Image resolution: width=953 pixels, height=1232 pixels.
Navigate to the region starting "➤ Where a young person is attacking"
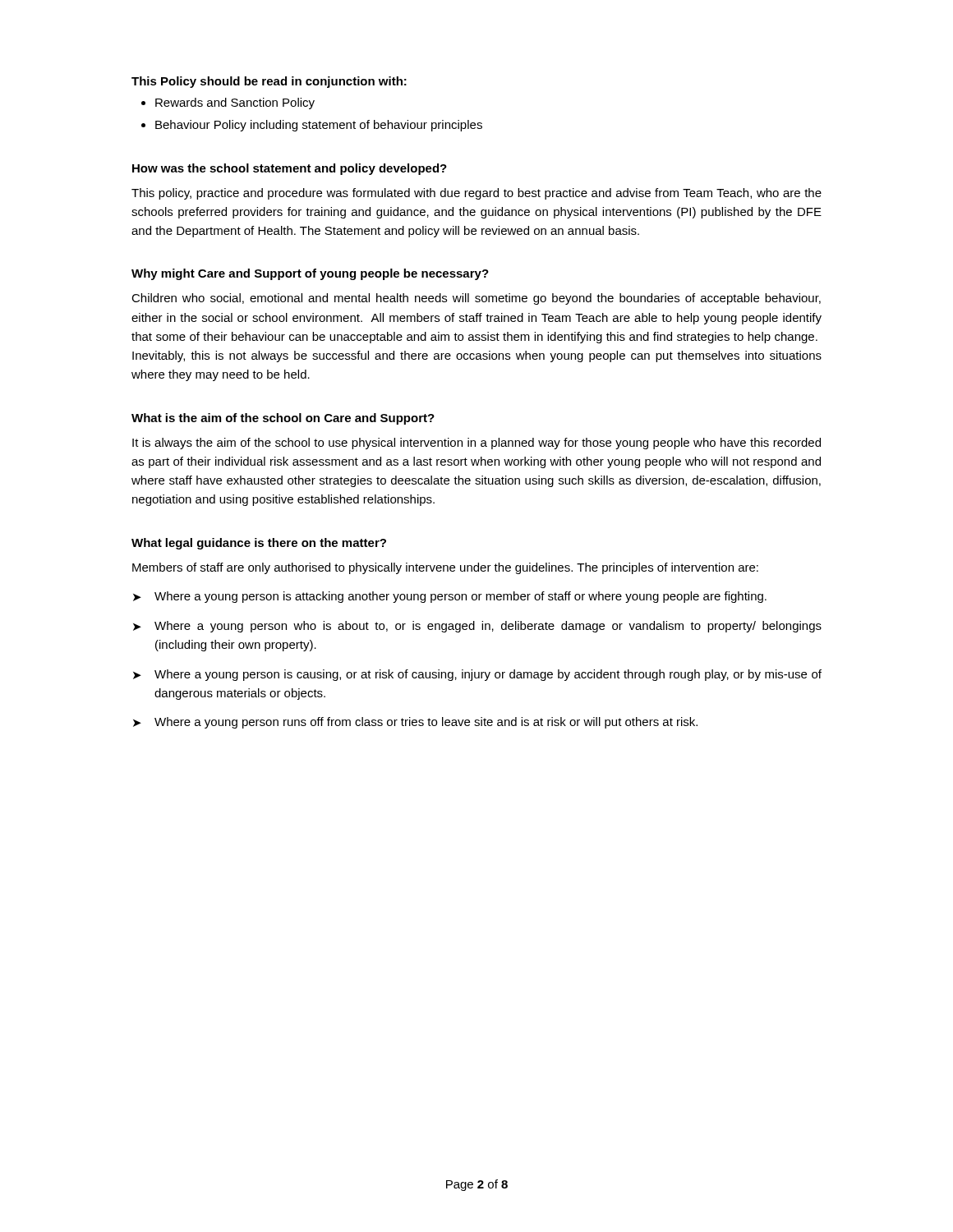(476, 596)
